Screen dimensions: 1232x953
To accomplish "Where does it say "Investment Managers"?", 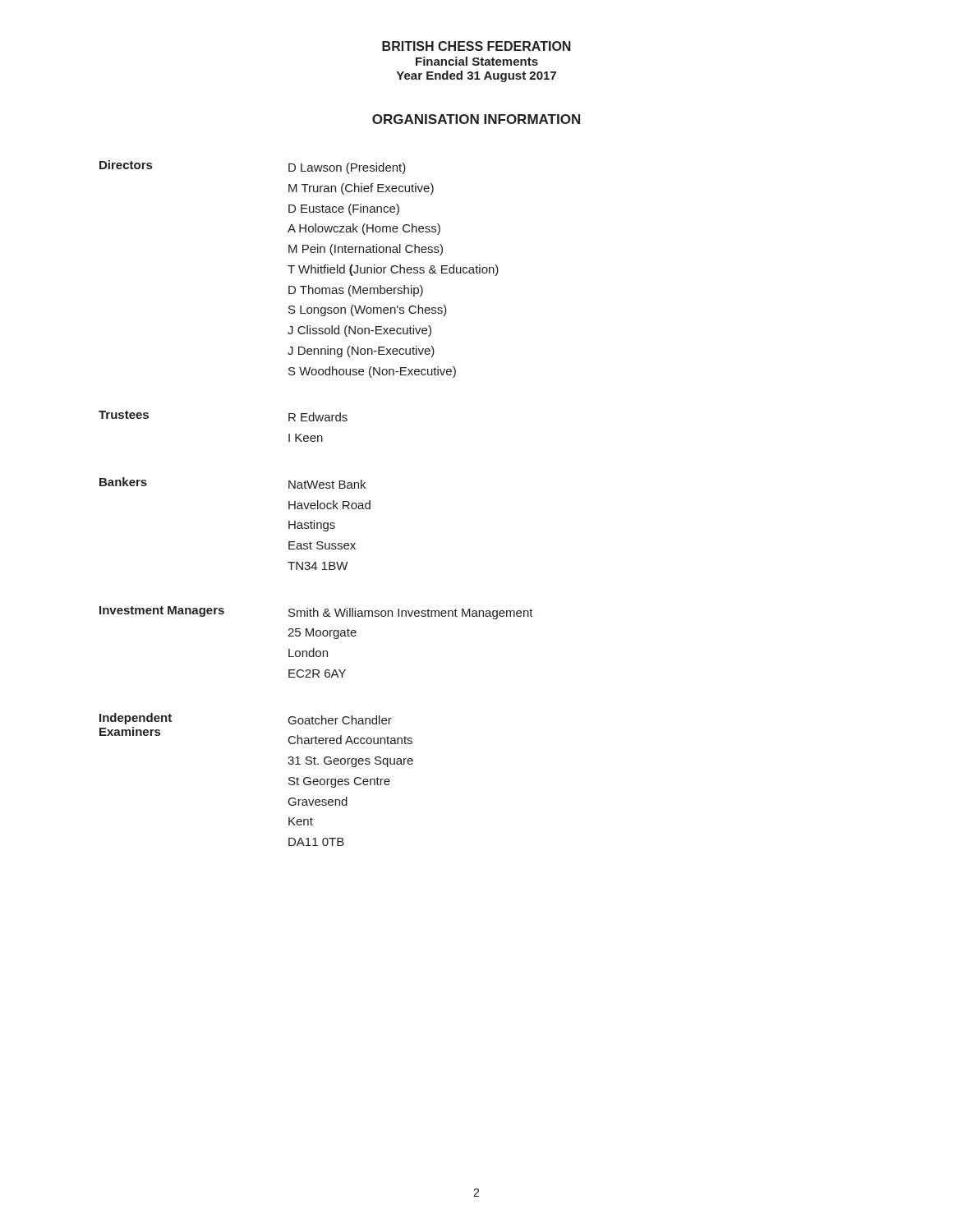I will (x=162, y=609).
